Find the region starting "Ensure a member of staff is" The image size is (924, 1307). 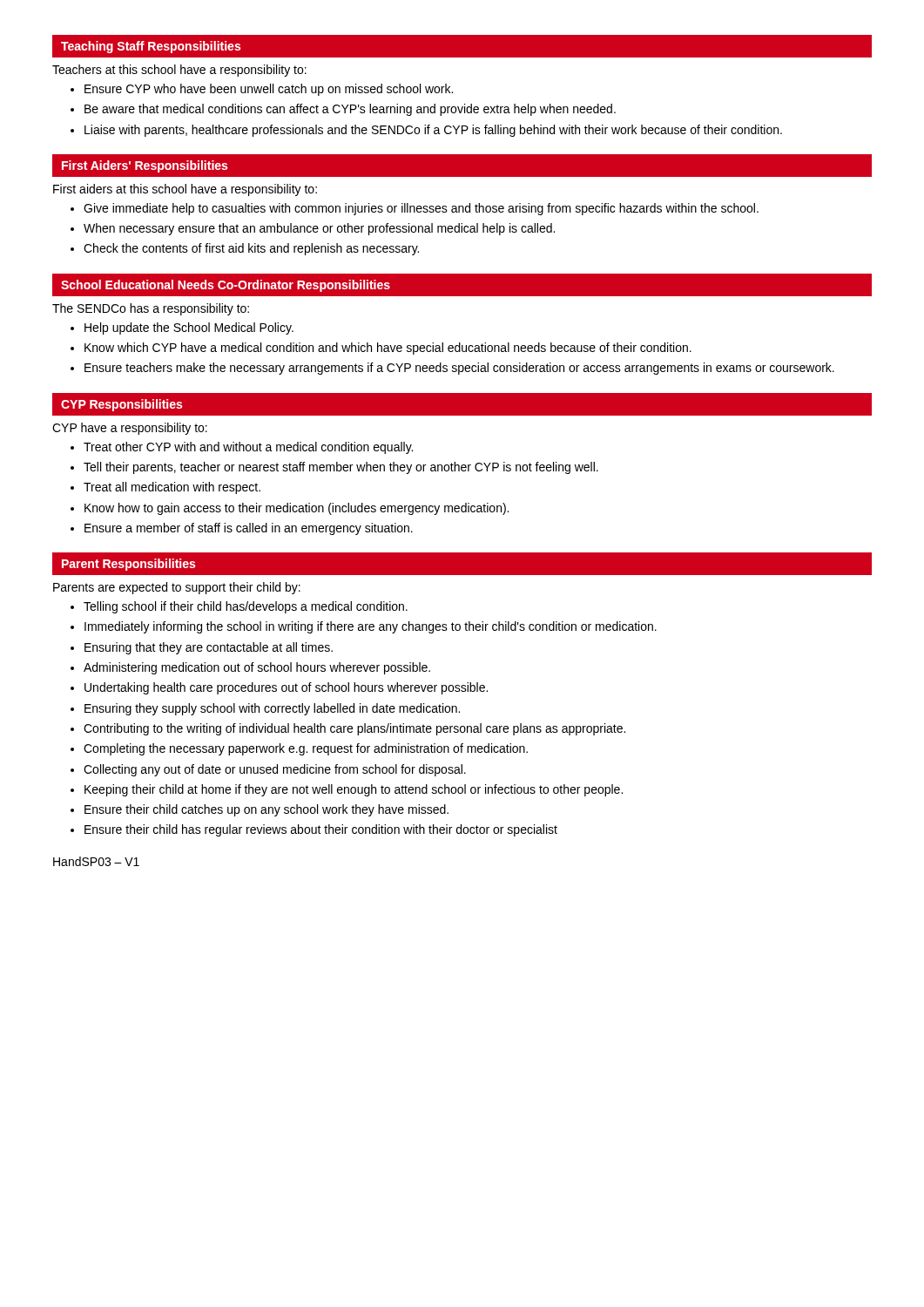click(x=249, y=528)
